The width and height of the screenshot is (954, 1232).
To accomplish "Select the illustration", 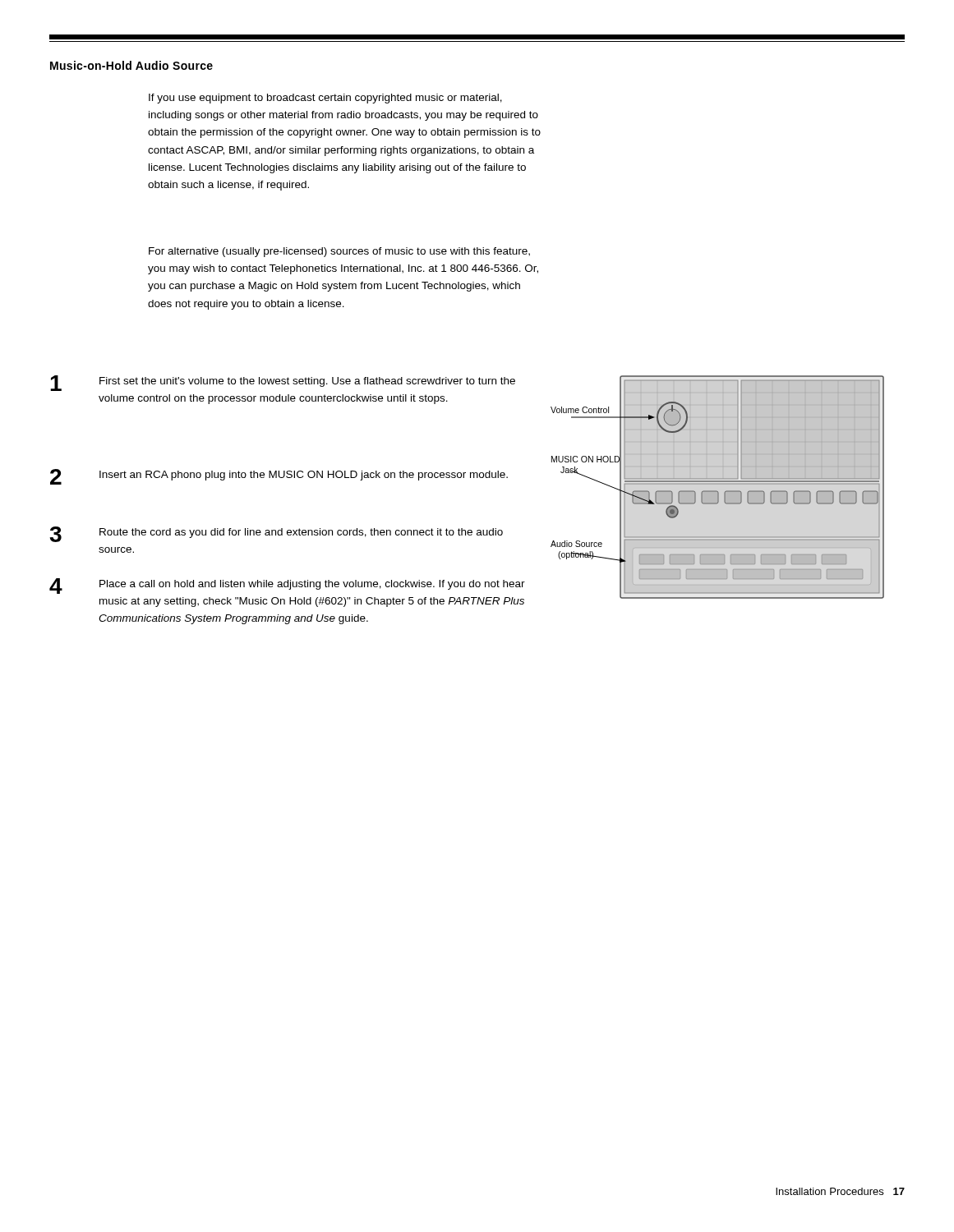I will coord(721,493).
